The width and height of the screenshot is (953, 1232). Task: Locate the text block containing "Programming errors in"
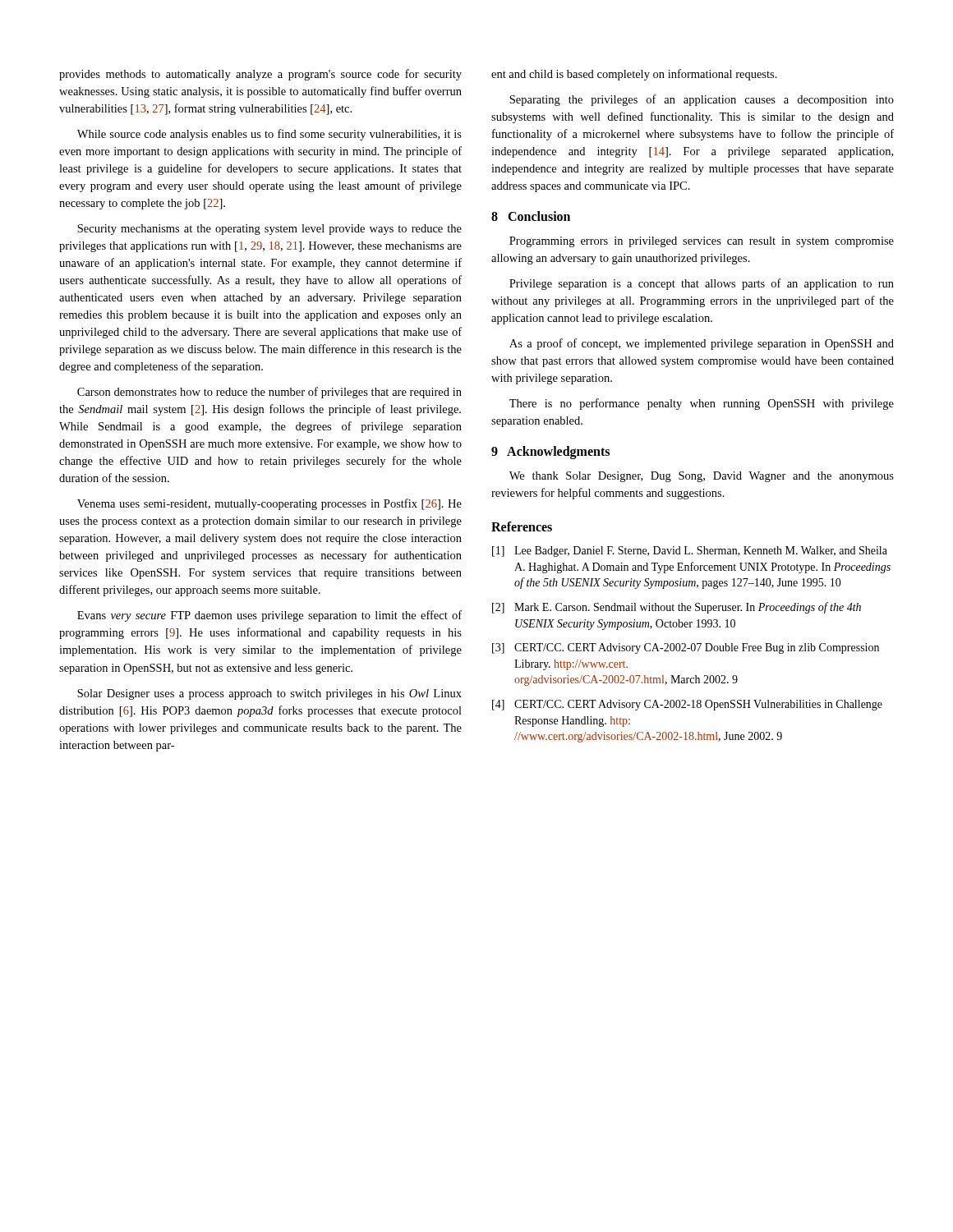click(x=693, y=331)
